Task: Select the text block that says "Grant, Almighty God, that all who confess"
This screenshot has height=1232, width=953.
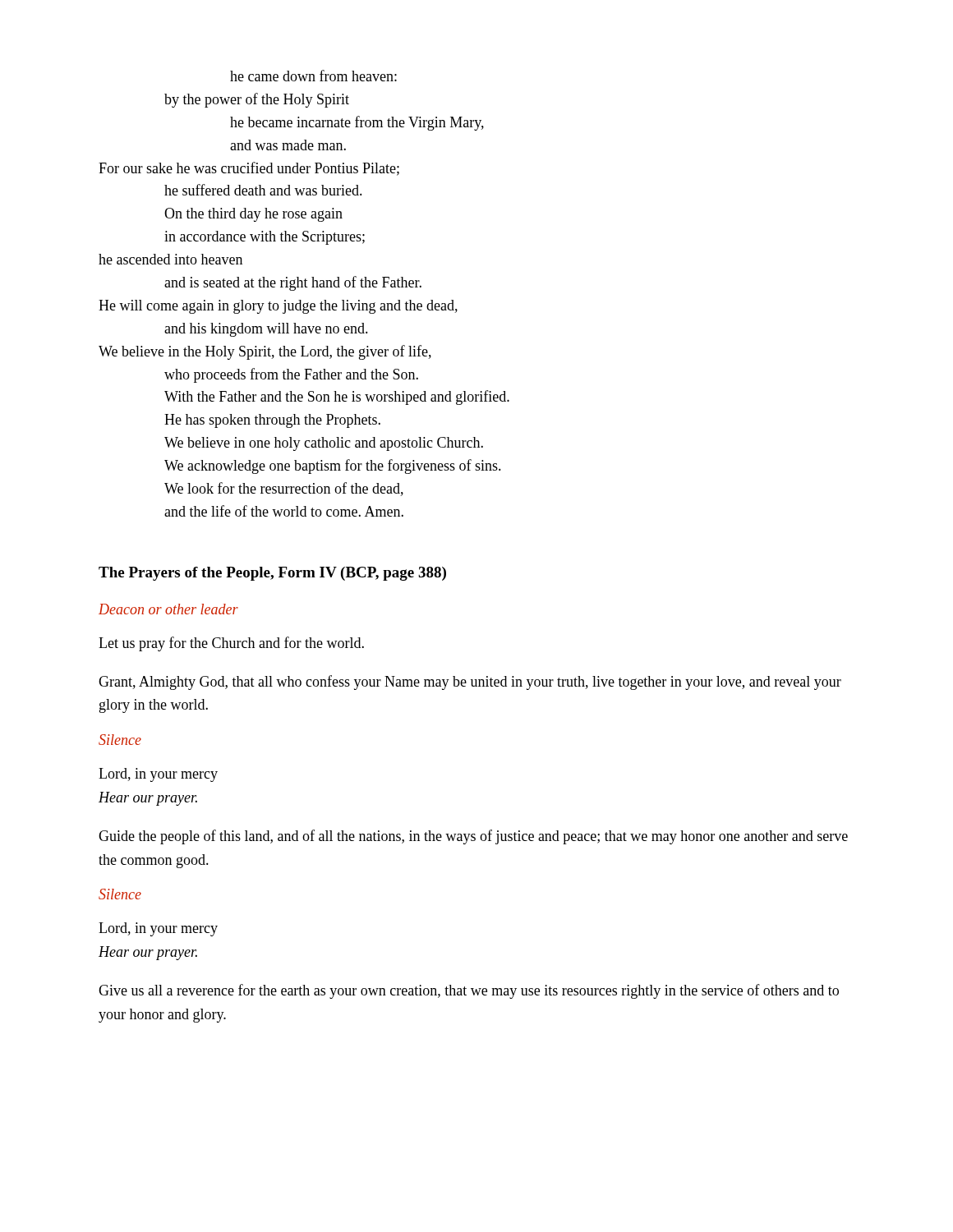Action: click(470, 693)
